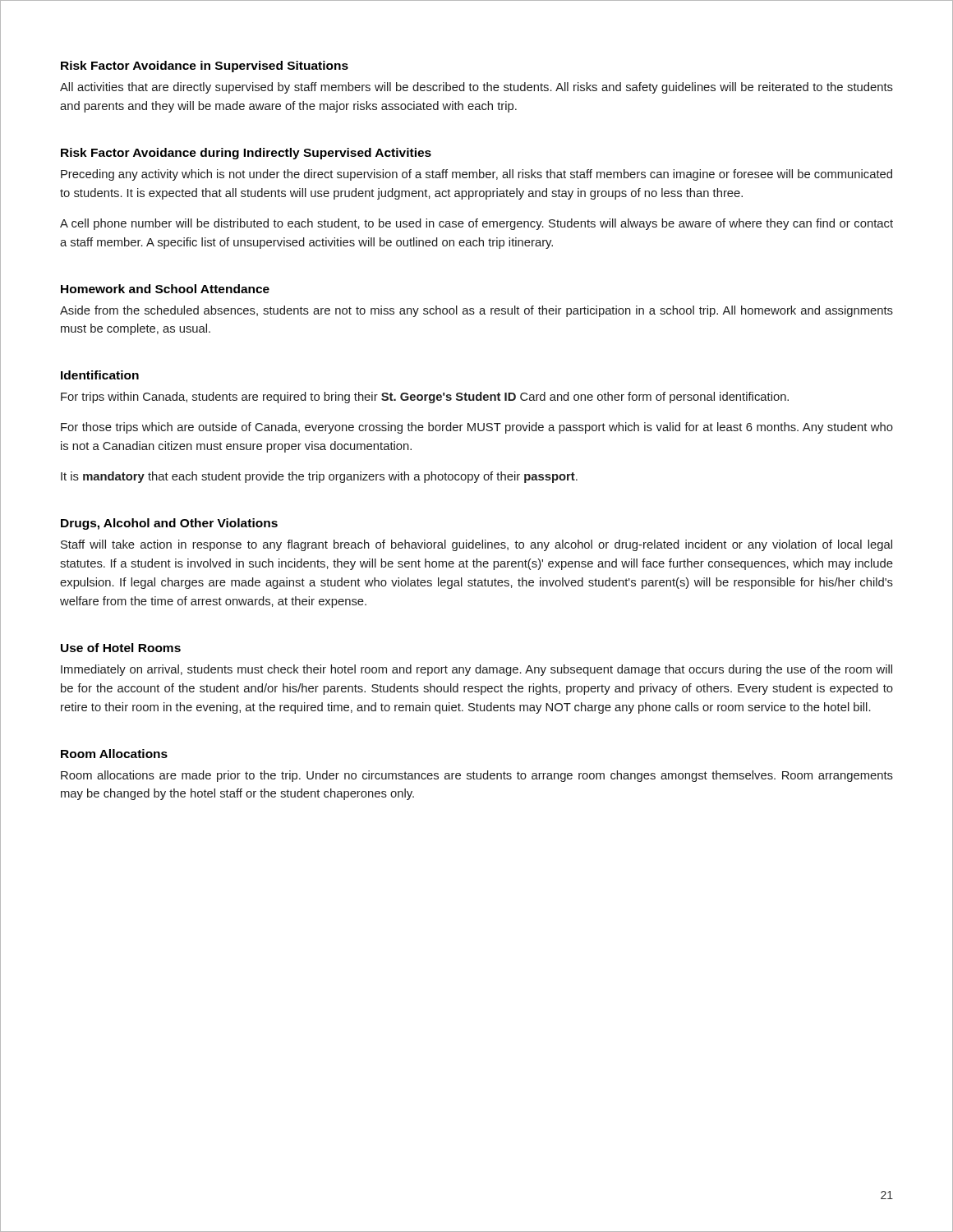
Task: Locate the region starting "For those trips"
Action: click(476, 437)
